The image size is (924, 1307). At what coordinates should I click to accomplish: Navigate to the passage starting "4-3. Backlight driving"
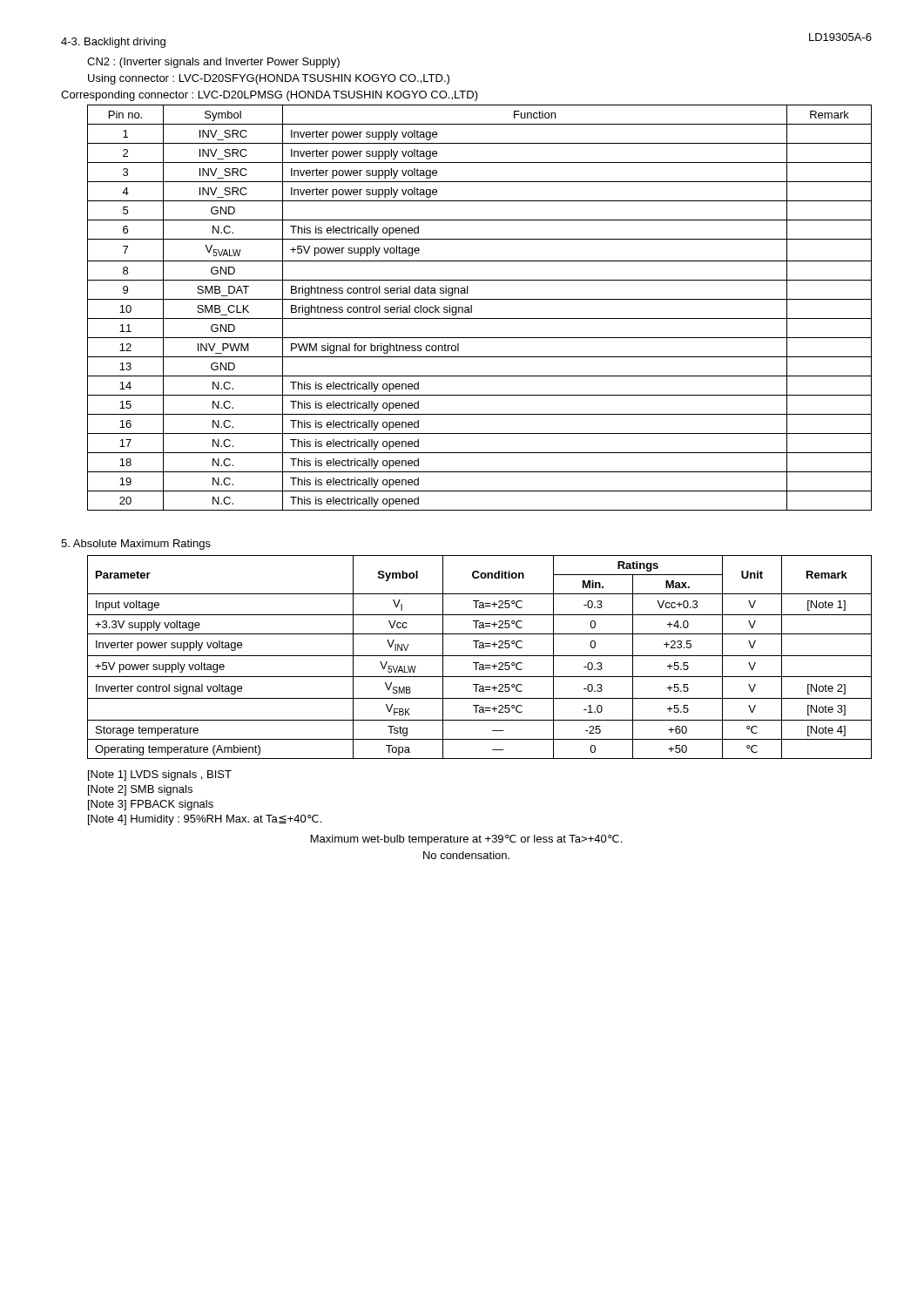tap(114, 41)
